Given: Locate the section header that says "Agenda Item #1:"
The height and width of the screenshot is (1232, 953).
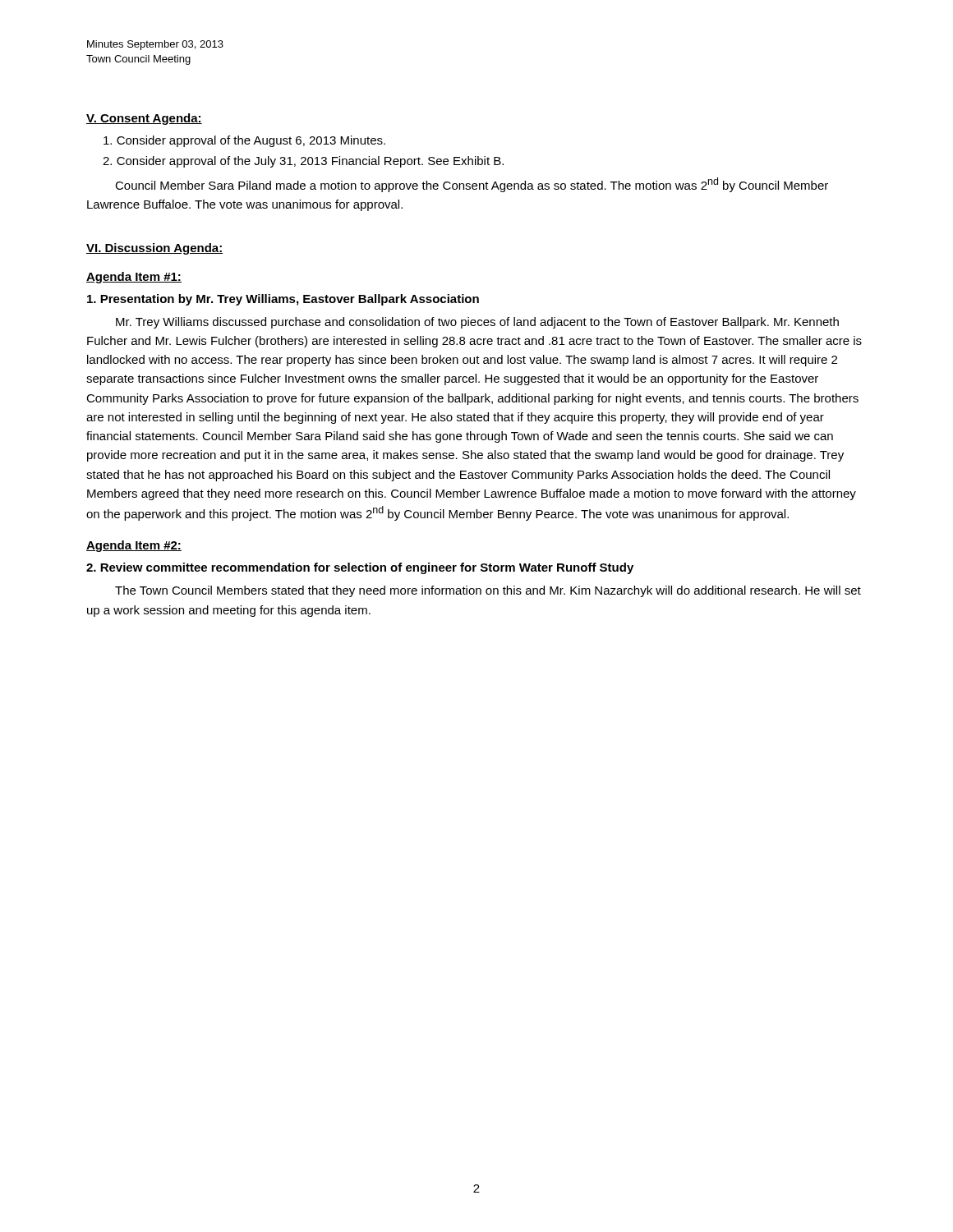Looking at the screenshot, I should coord(134,276).
